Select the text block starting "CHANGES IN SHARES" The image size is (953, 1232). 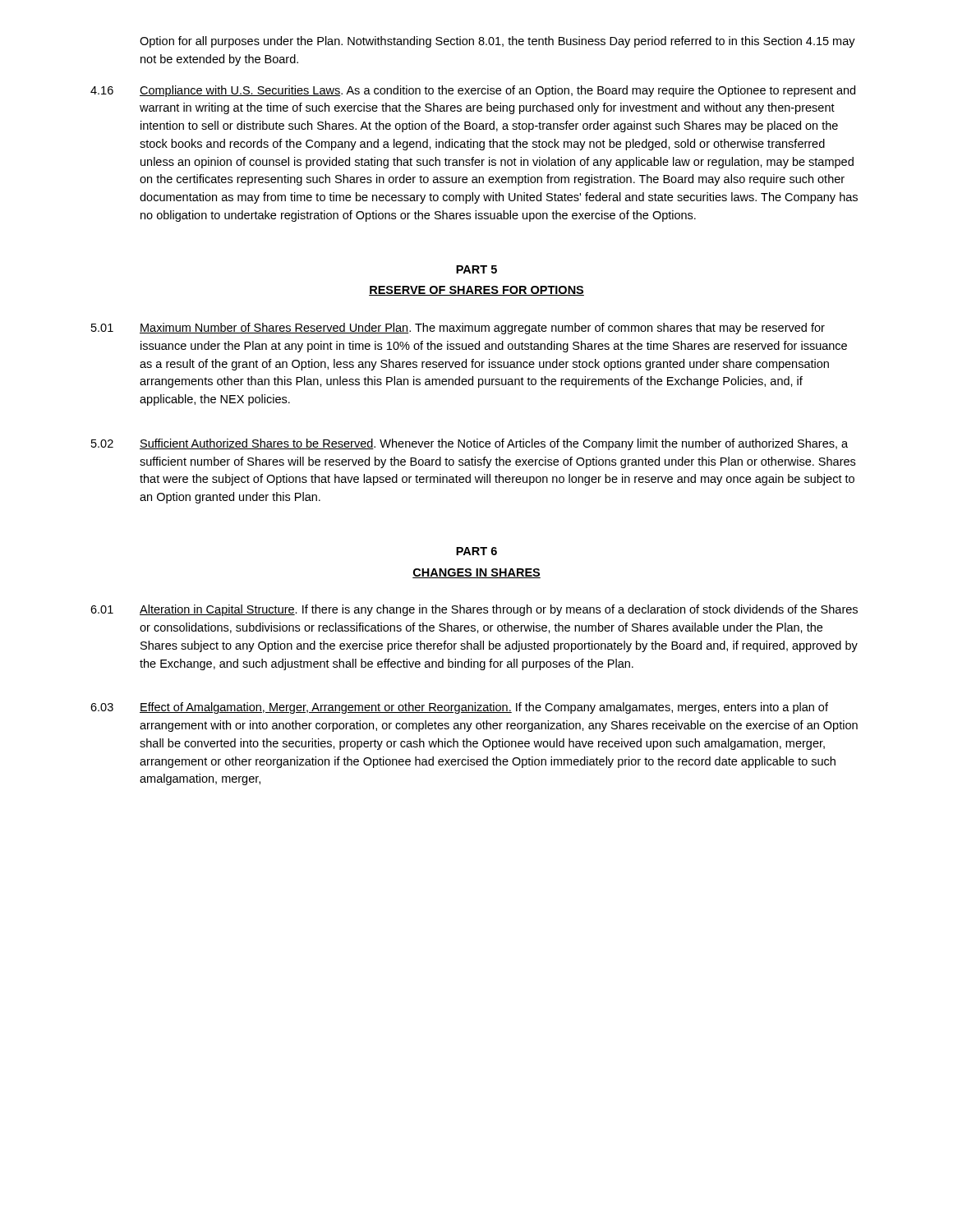coord(476,573)
